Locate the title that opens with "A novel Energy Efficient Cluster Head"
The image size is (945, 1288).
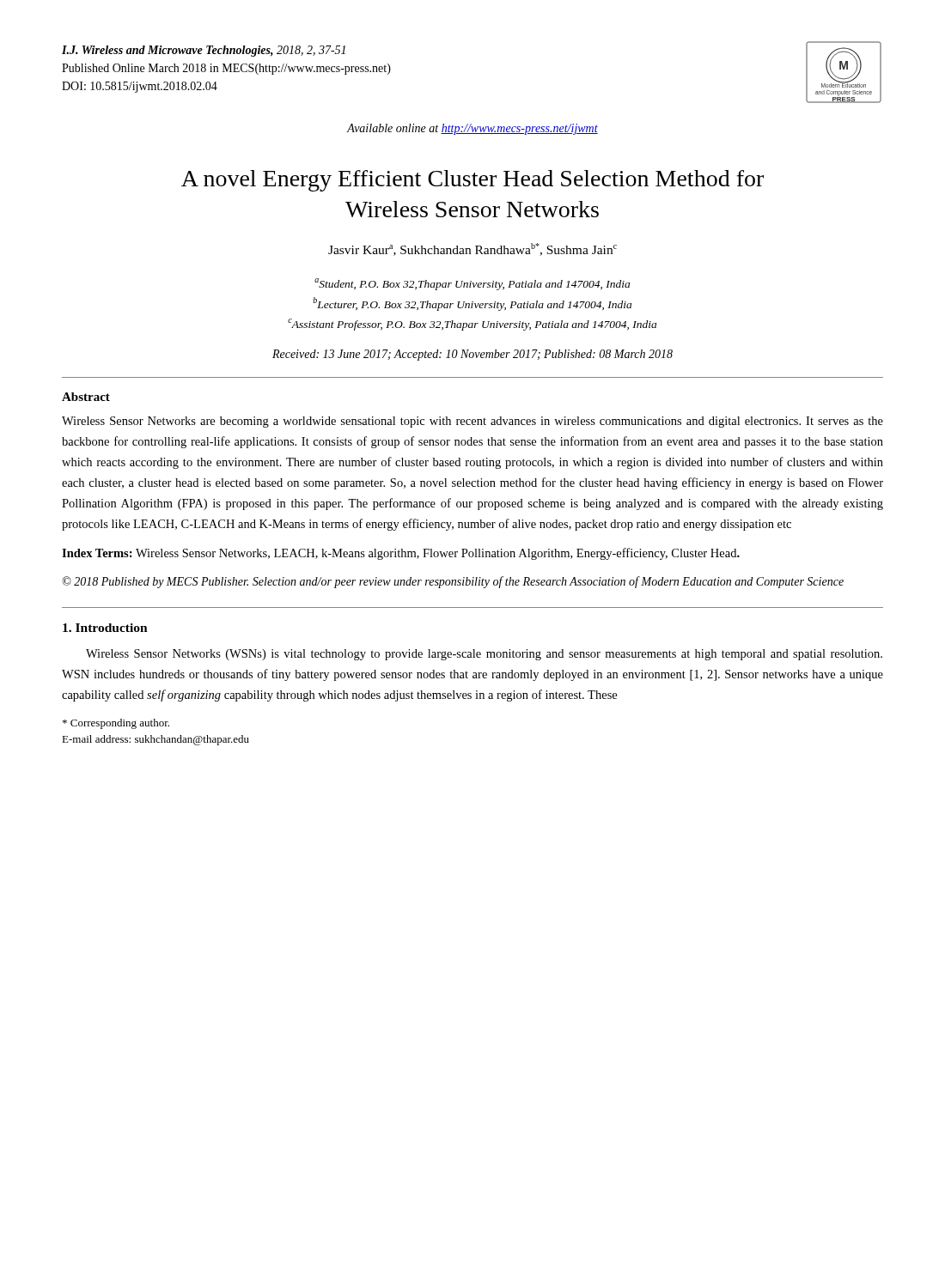pos(472,194)
